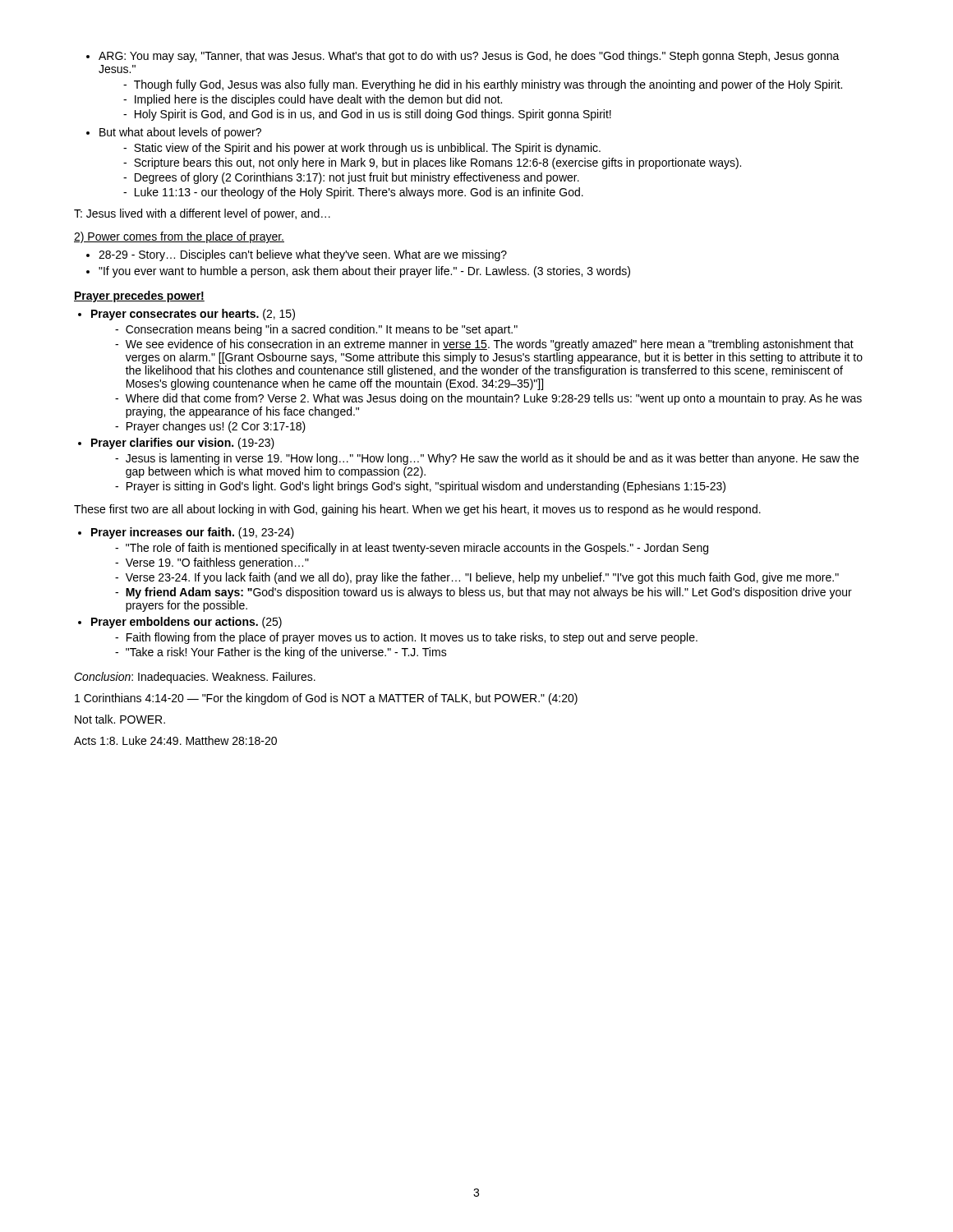Click the passage that begins "Prayer increases our"
The image size is (953, 1232).
pos(476,592)
